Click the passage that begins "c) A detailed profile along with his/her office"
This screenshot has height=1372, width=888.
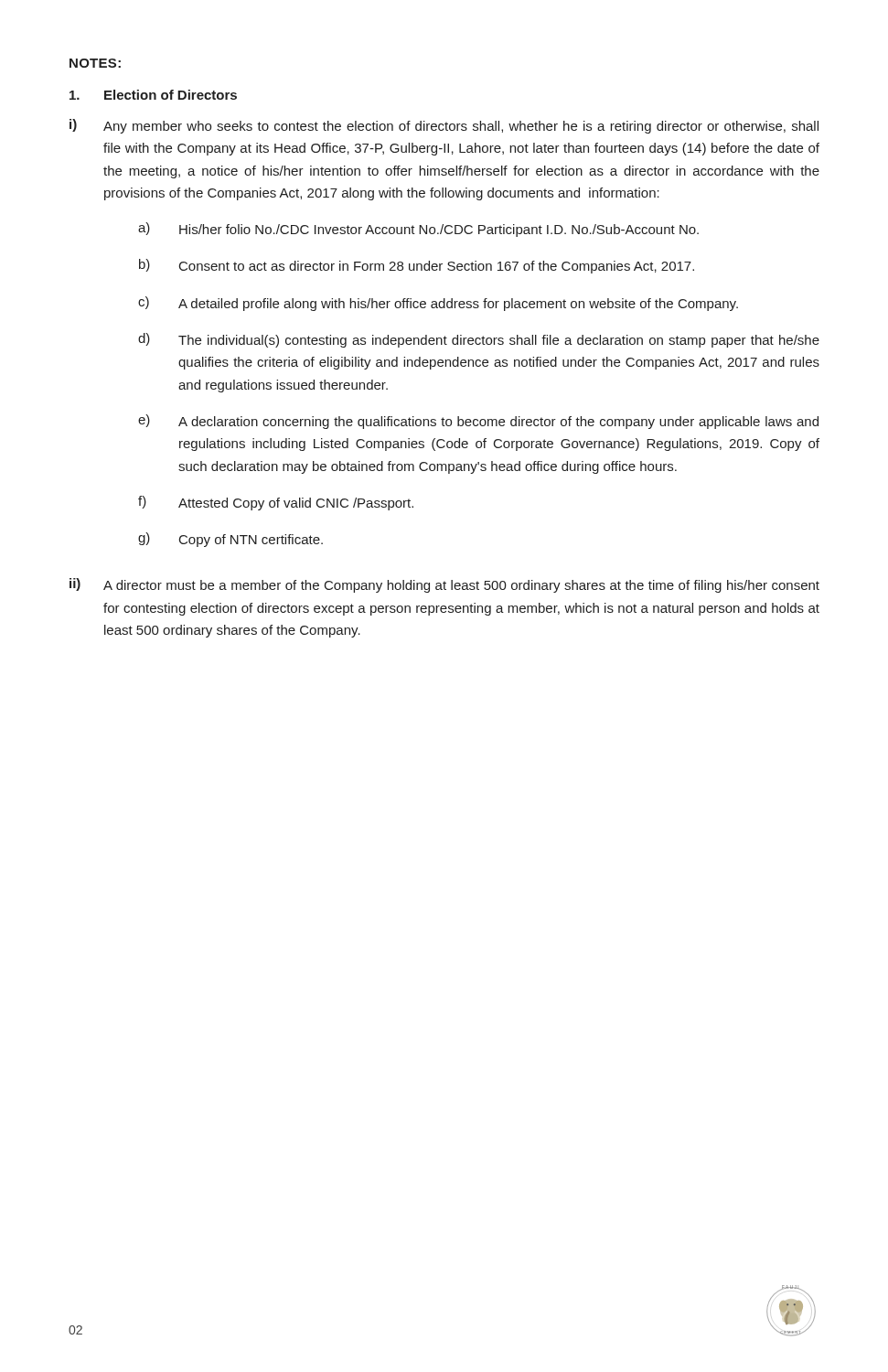(x=479, y=304)
